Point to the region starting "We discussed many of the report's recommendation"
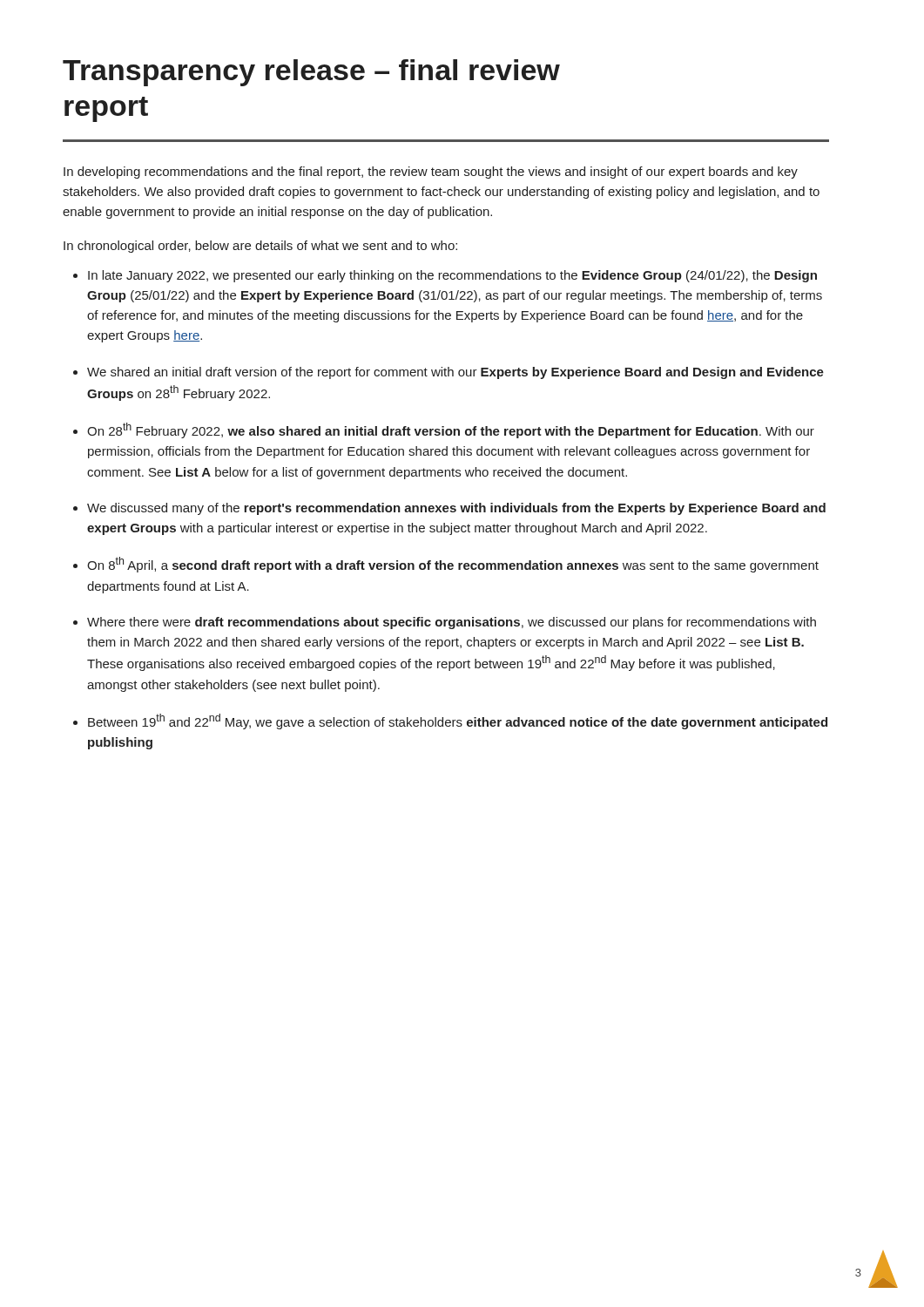 [x=457, y=518]
